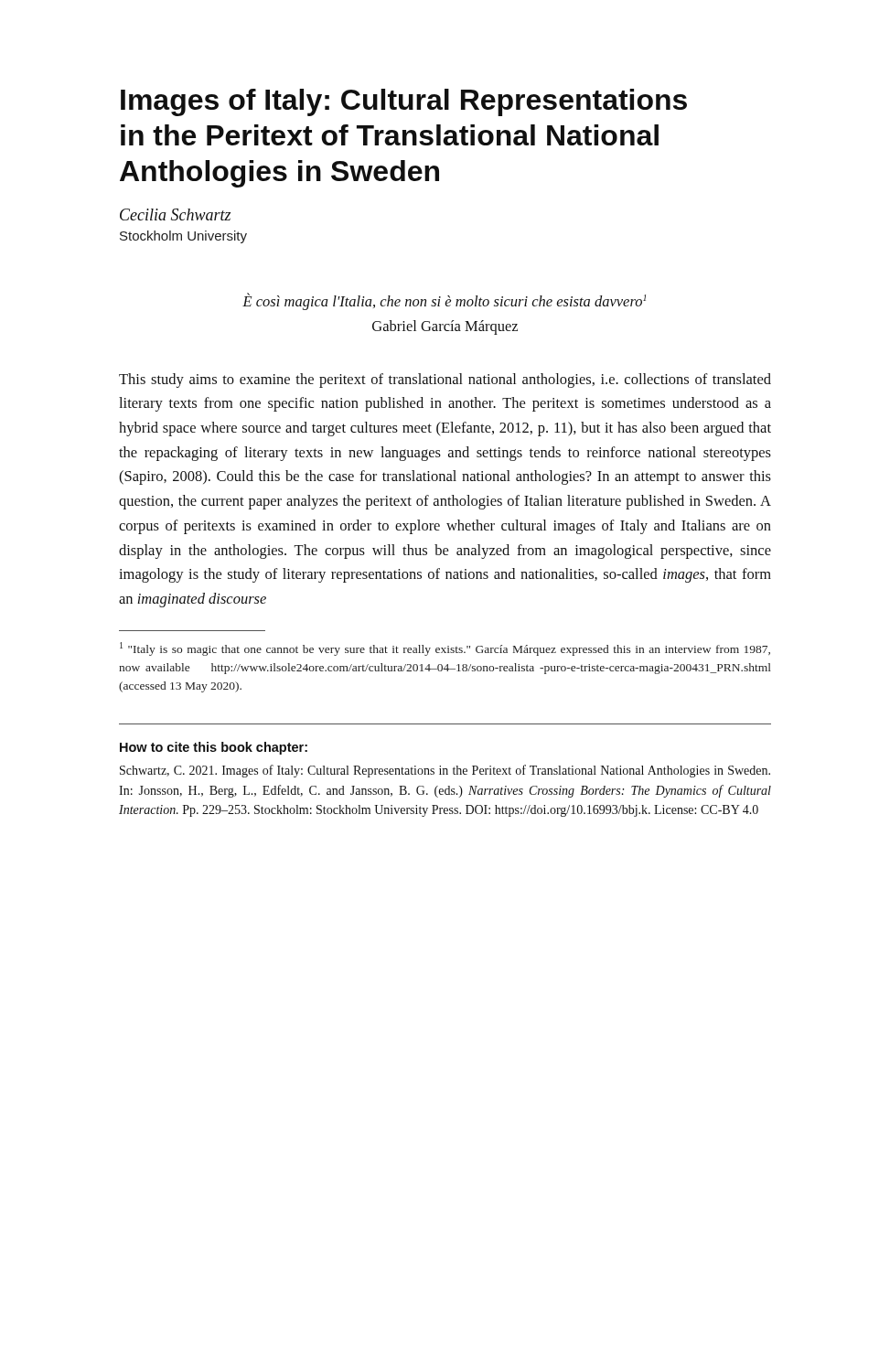The width and height of the screenshot is (890, 1372).
Task: Find the text starting "This study aims"
Action: click(445, 490)
